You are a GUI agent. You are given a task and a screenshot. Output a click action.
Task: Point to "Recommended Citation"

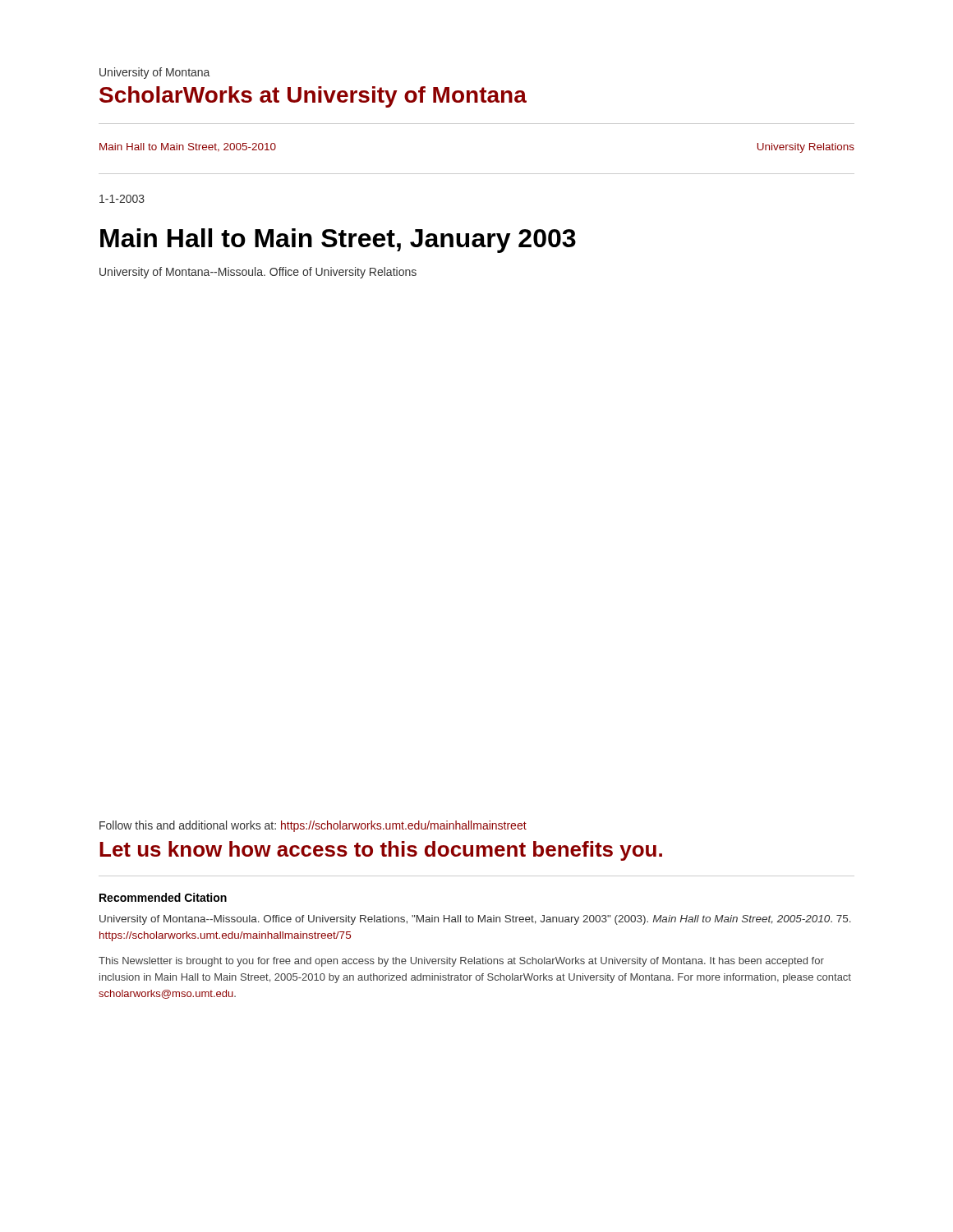point(163,898)
